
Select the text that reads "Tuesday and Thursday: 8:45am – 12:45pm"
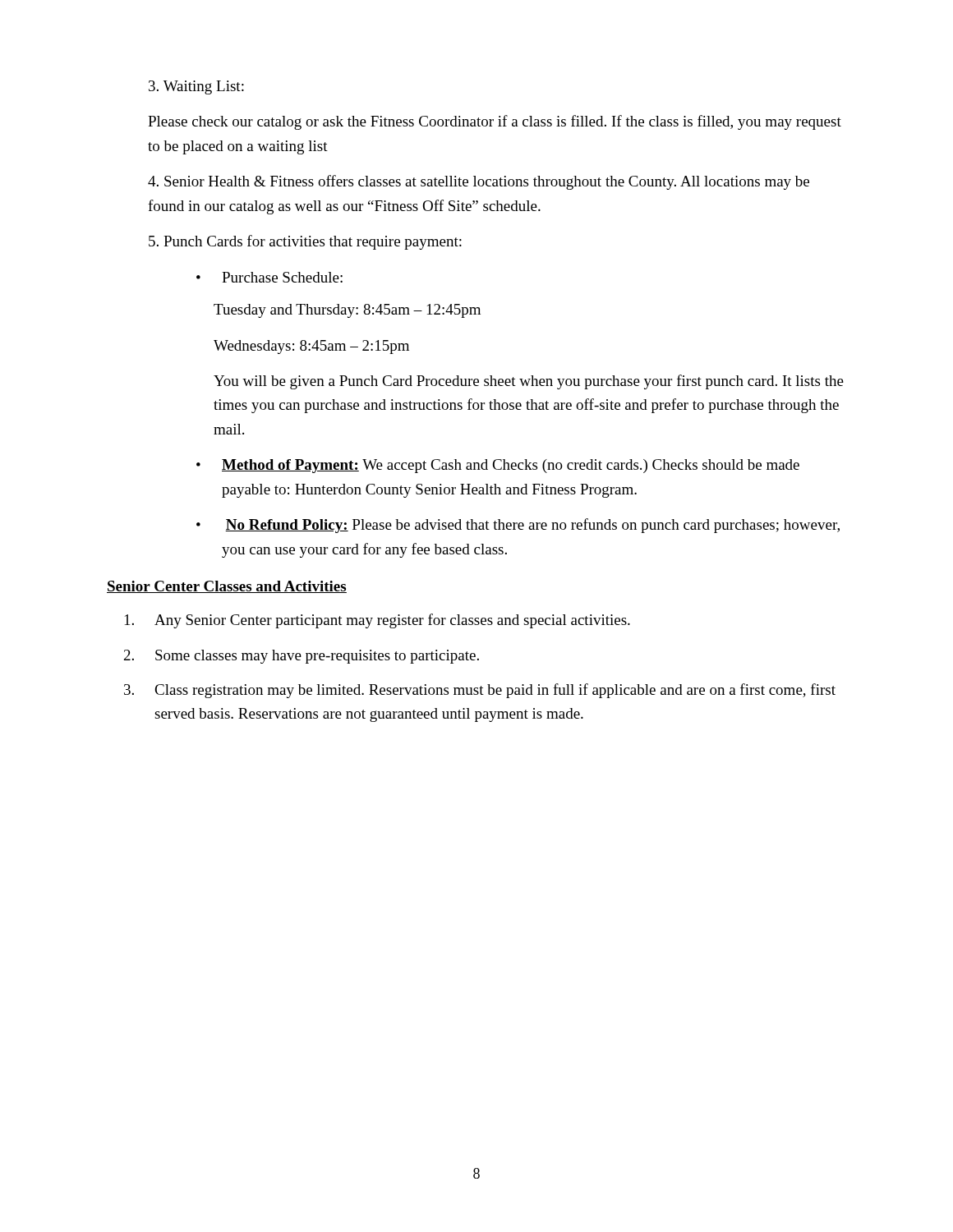pos(347,309)
